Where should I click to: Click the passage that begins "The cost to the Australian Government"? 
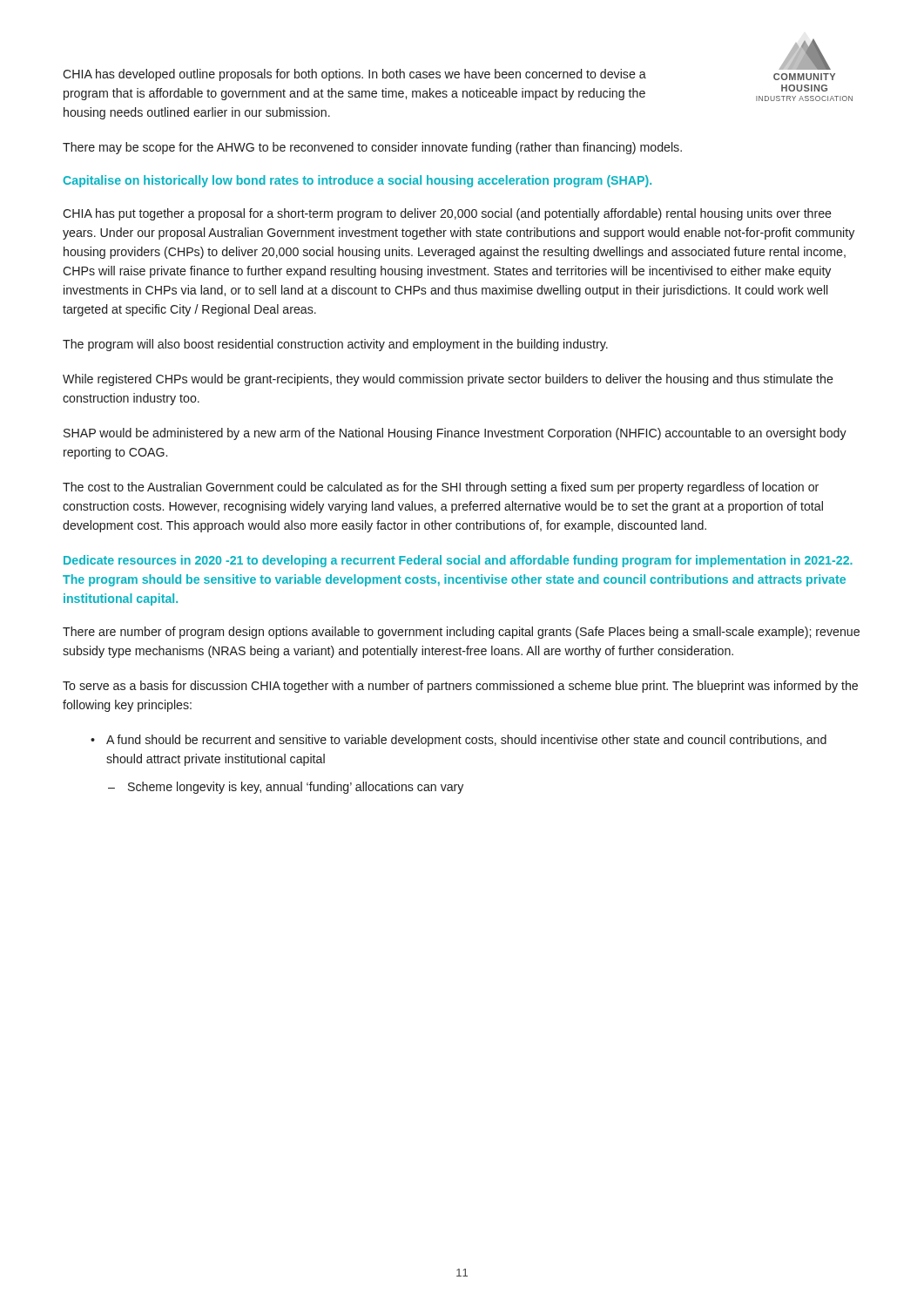pos(443,506)
